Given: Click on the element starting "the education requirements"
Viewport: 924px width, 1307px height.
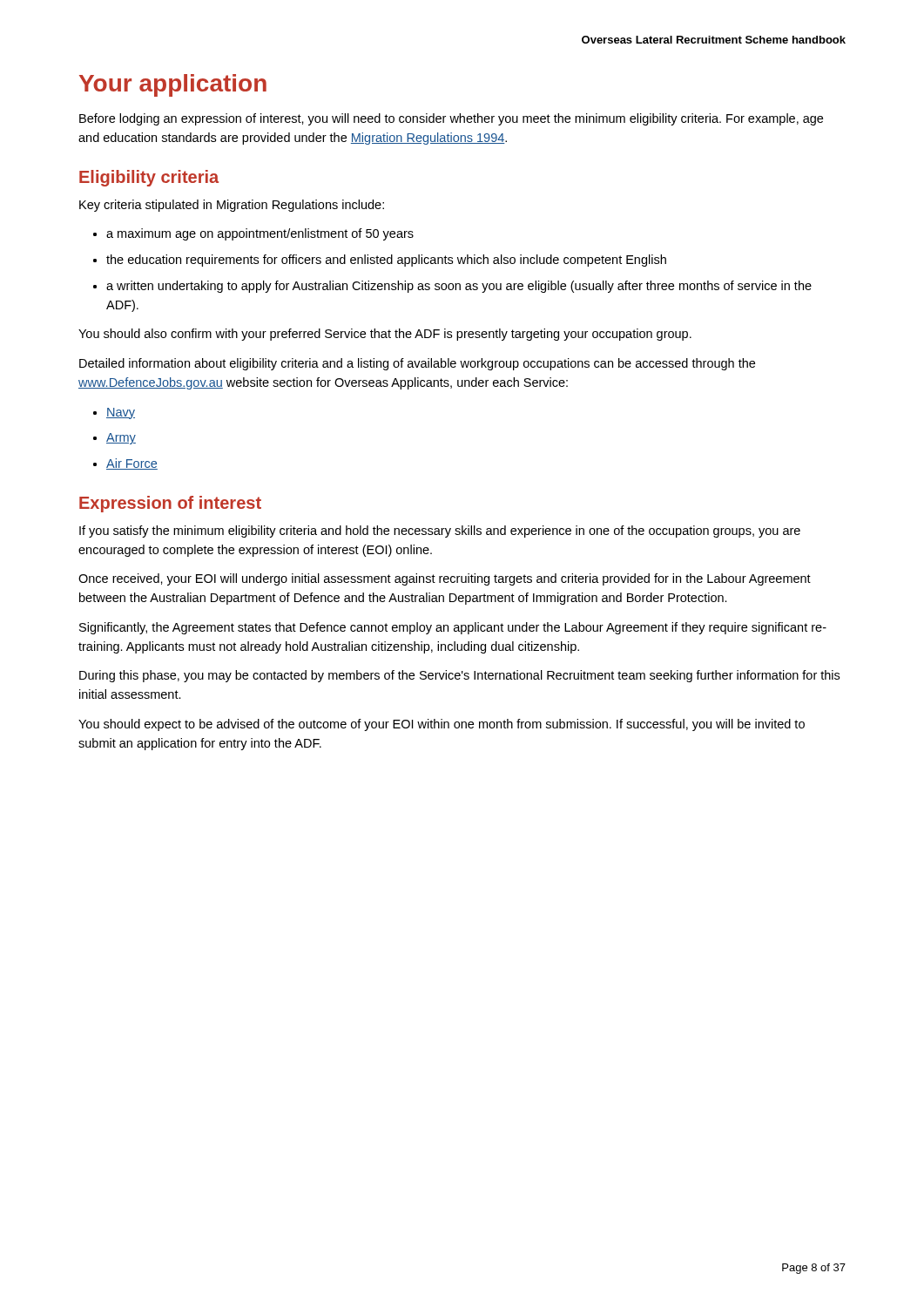Looking at the screenshot, I should (476, 260).
